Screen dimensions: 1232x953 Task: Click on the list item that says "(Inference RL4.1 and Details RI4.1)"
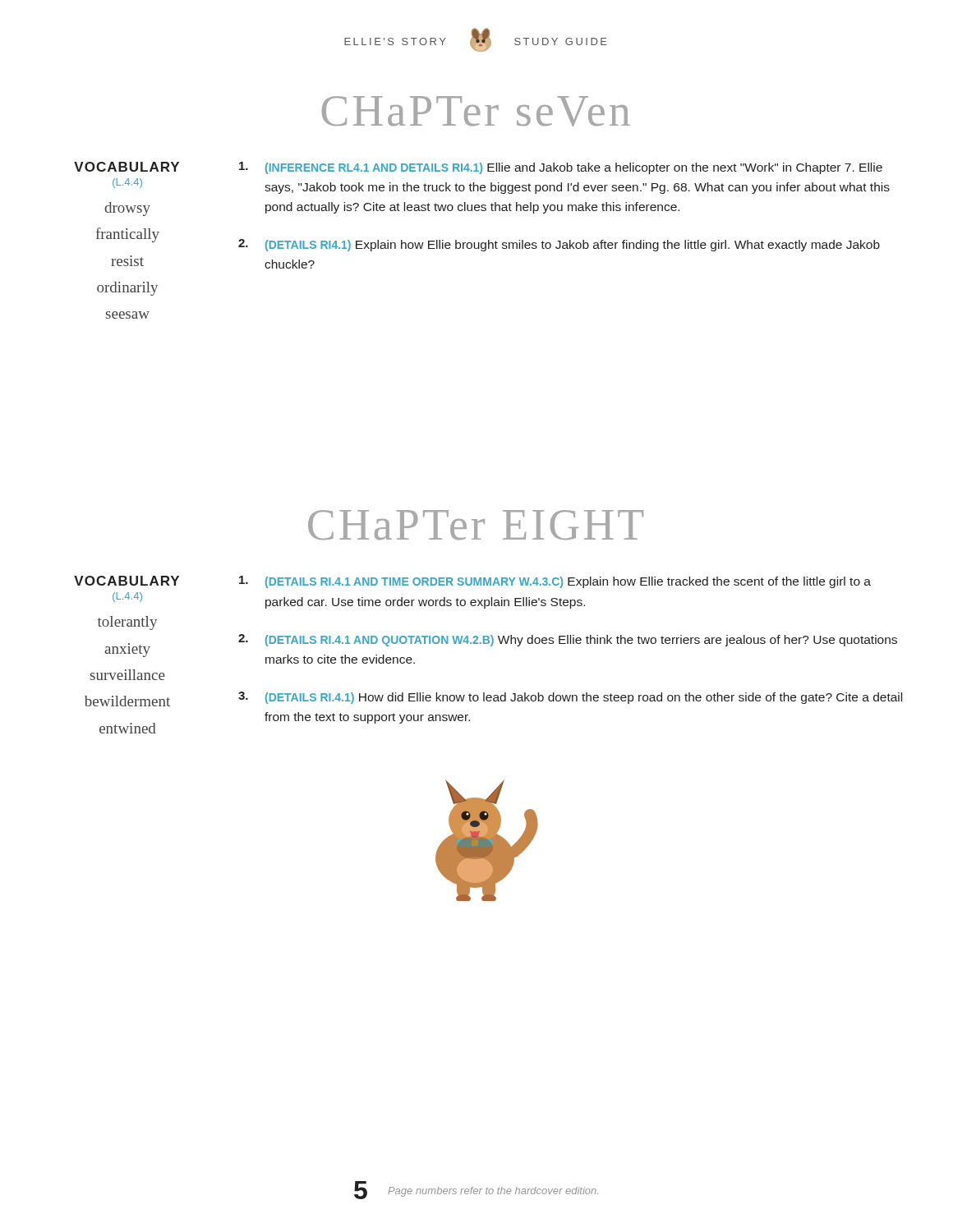click(571, 187)
